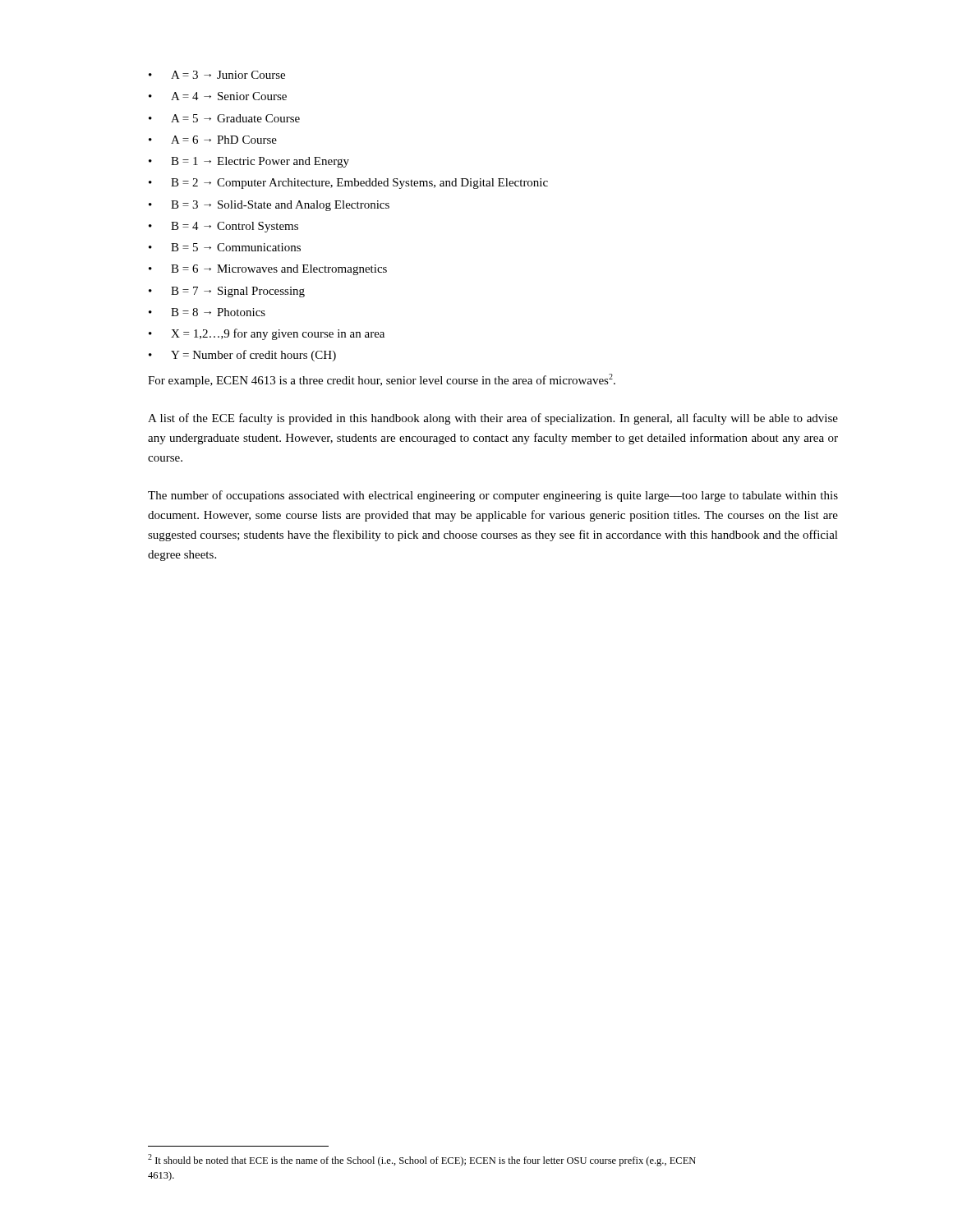This screenshot has height=1232, width=953.
Task: Click the passage that begins "• B = 2"
Action: (493, 183)
